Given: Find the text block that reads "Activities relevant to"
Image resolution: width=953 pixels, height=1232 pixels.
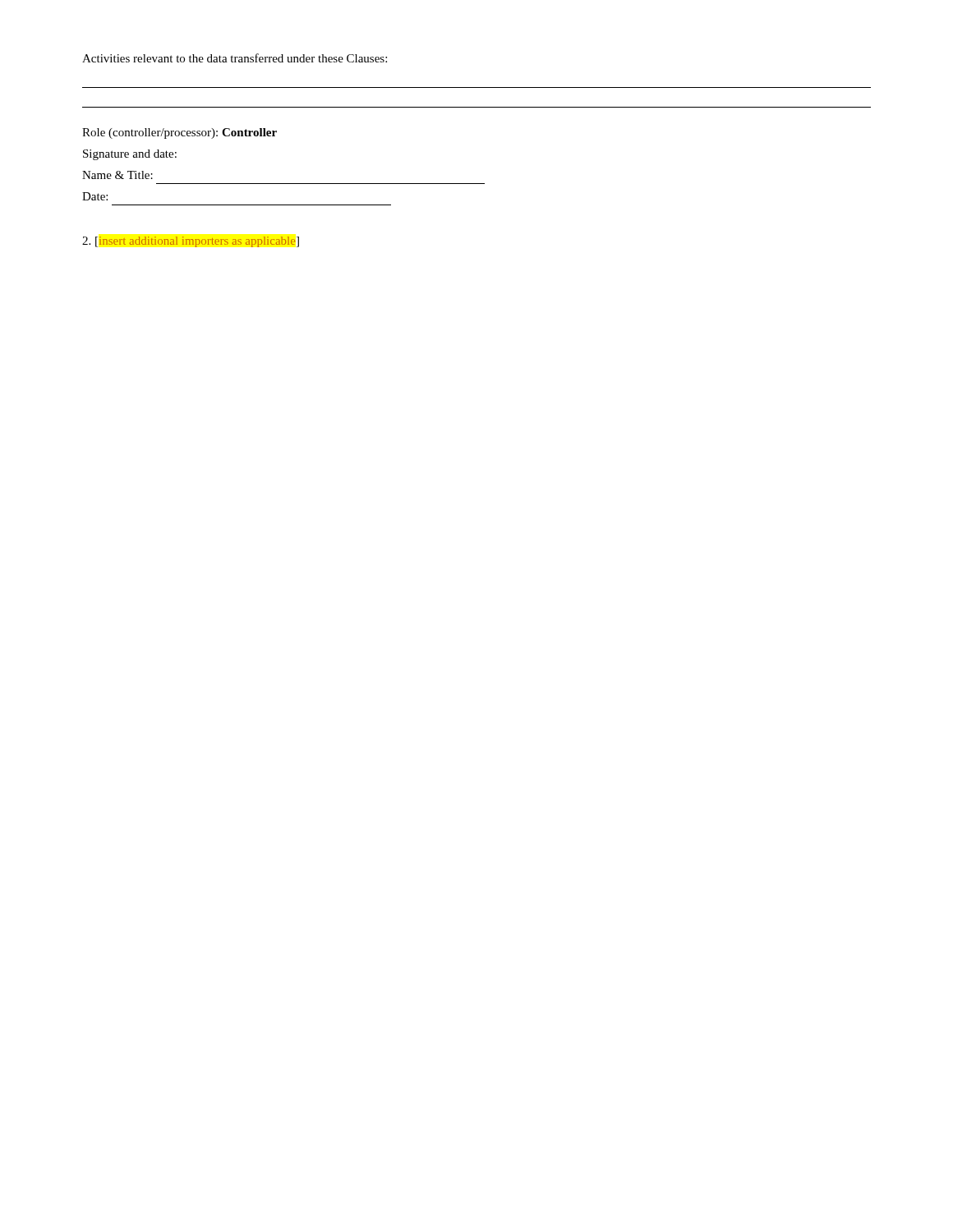Looking at the screenshot, I should (235, 58).
